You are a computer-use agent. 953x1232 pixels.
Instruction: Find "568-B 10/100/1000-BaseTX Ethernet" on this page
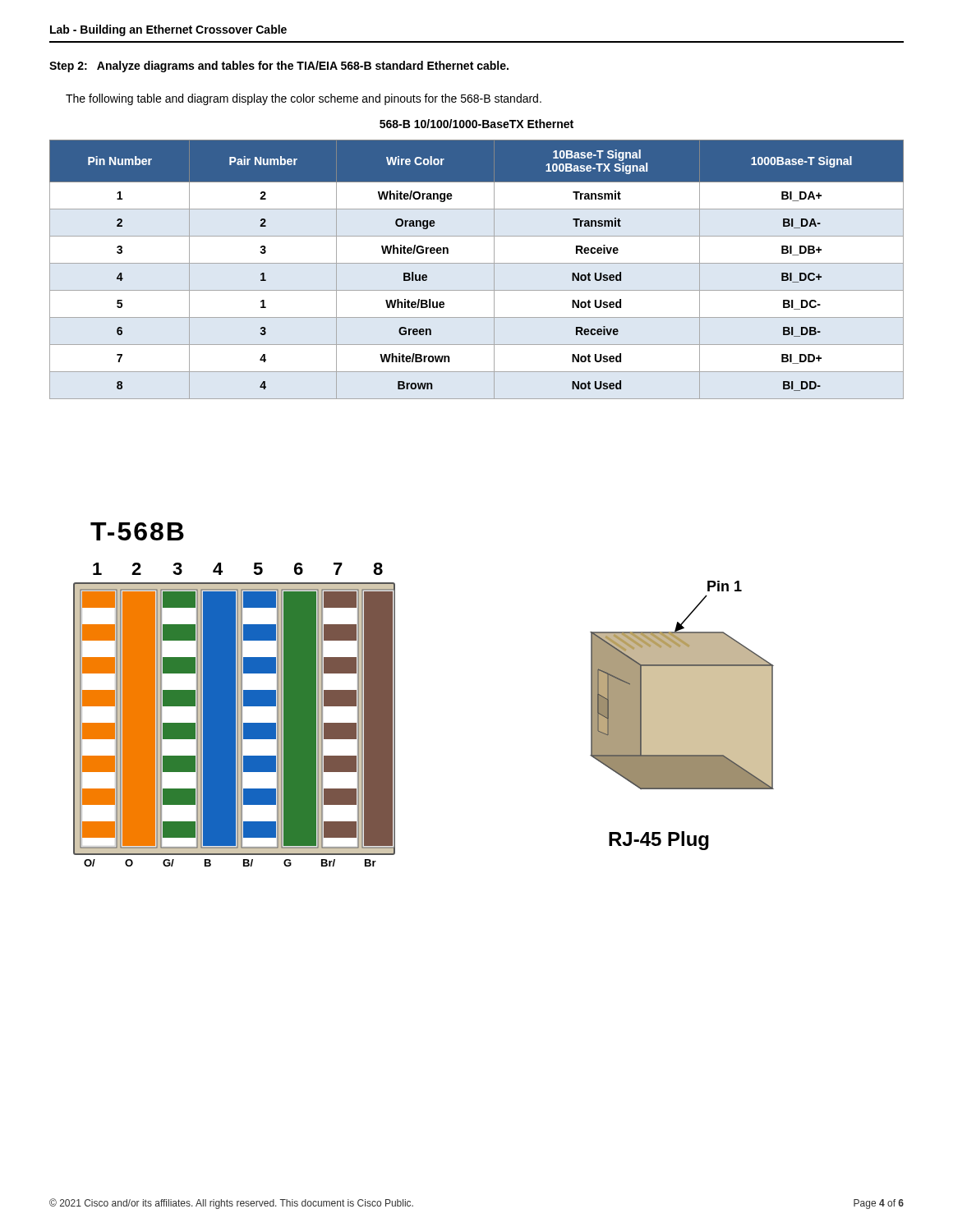coord(476,124)
